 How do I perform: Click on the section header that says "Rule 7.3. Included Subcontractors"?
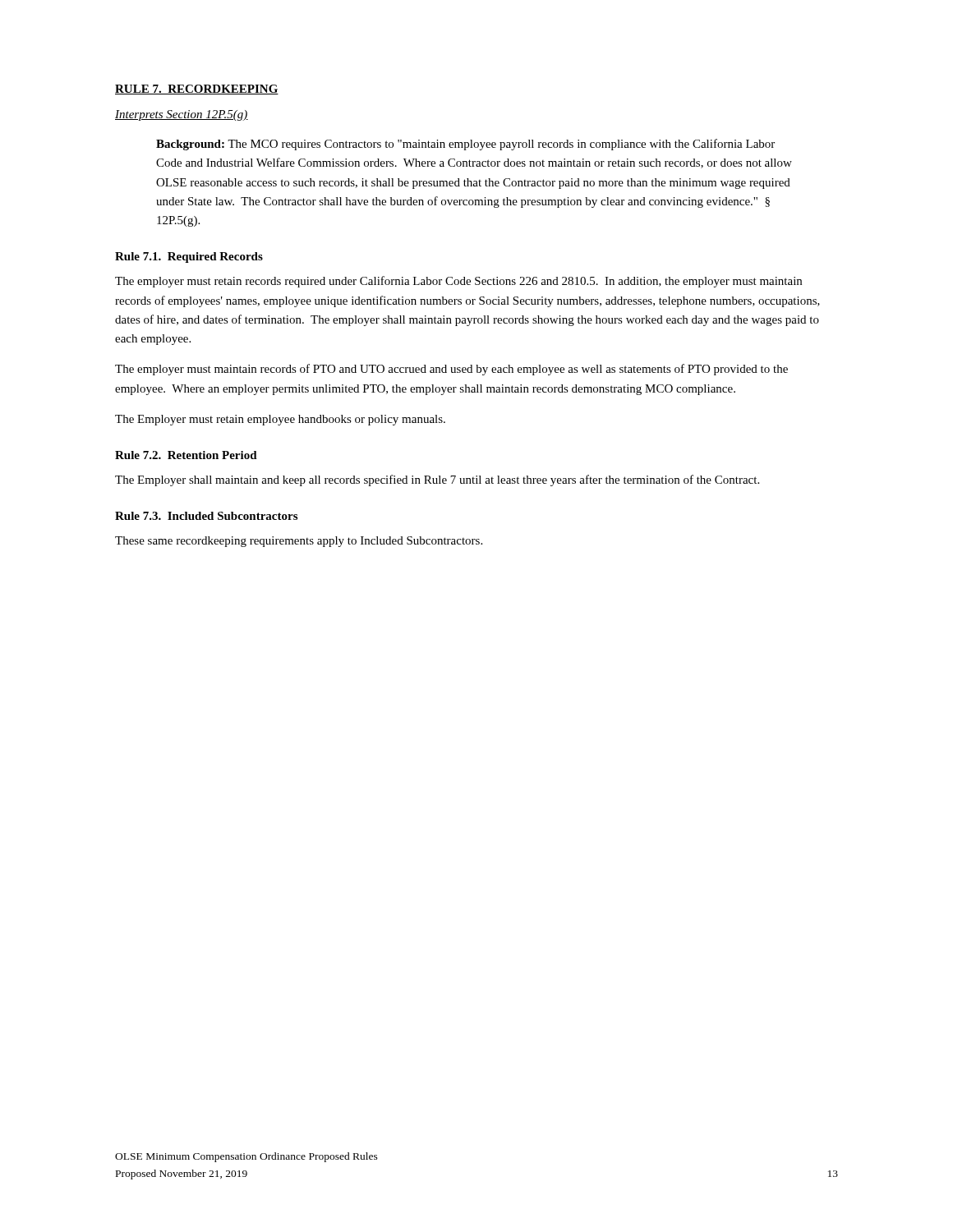(206, 516)
